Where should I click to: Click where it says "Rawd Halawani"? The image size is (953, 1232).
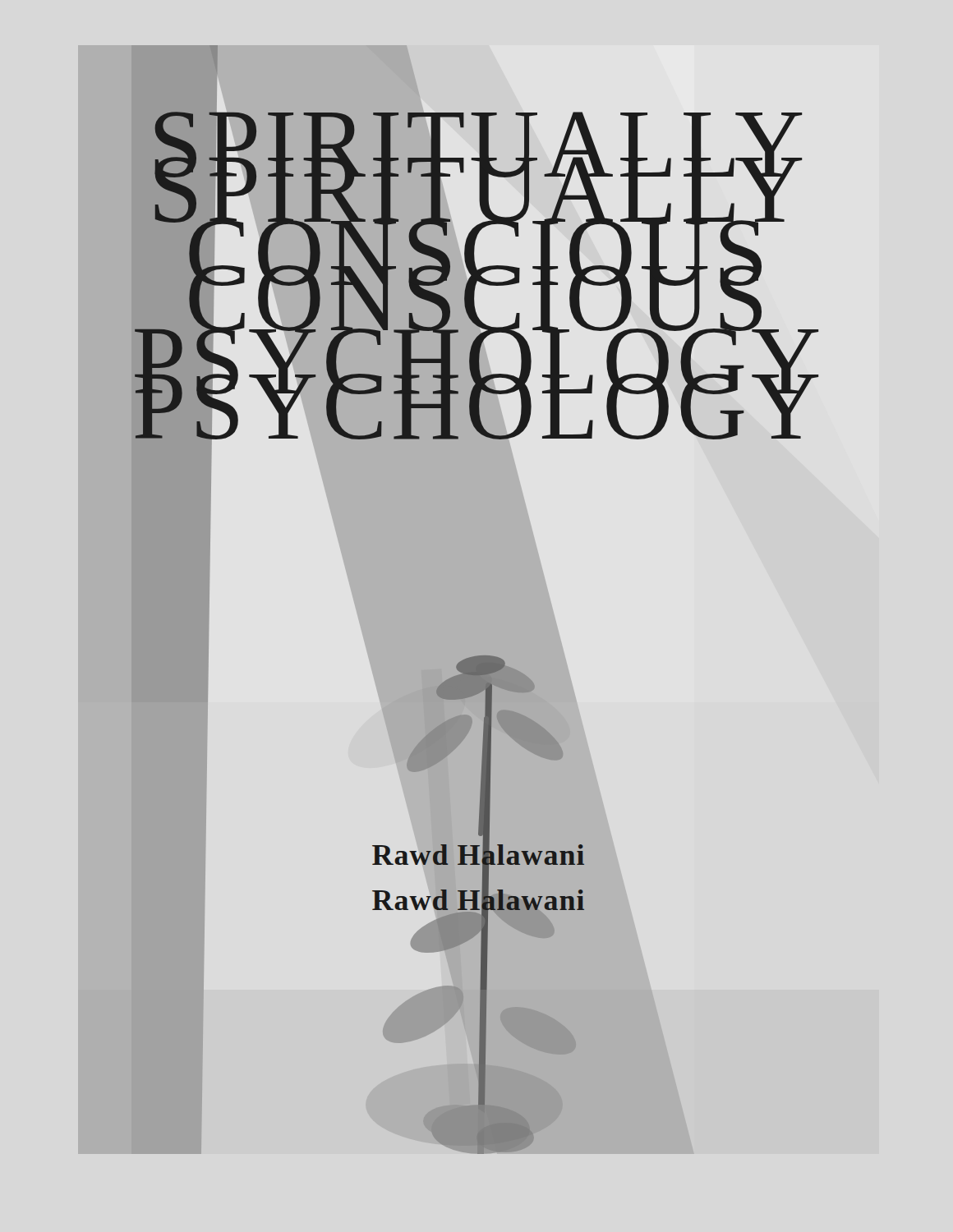(479, 855)
